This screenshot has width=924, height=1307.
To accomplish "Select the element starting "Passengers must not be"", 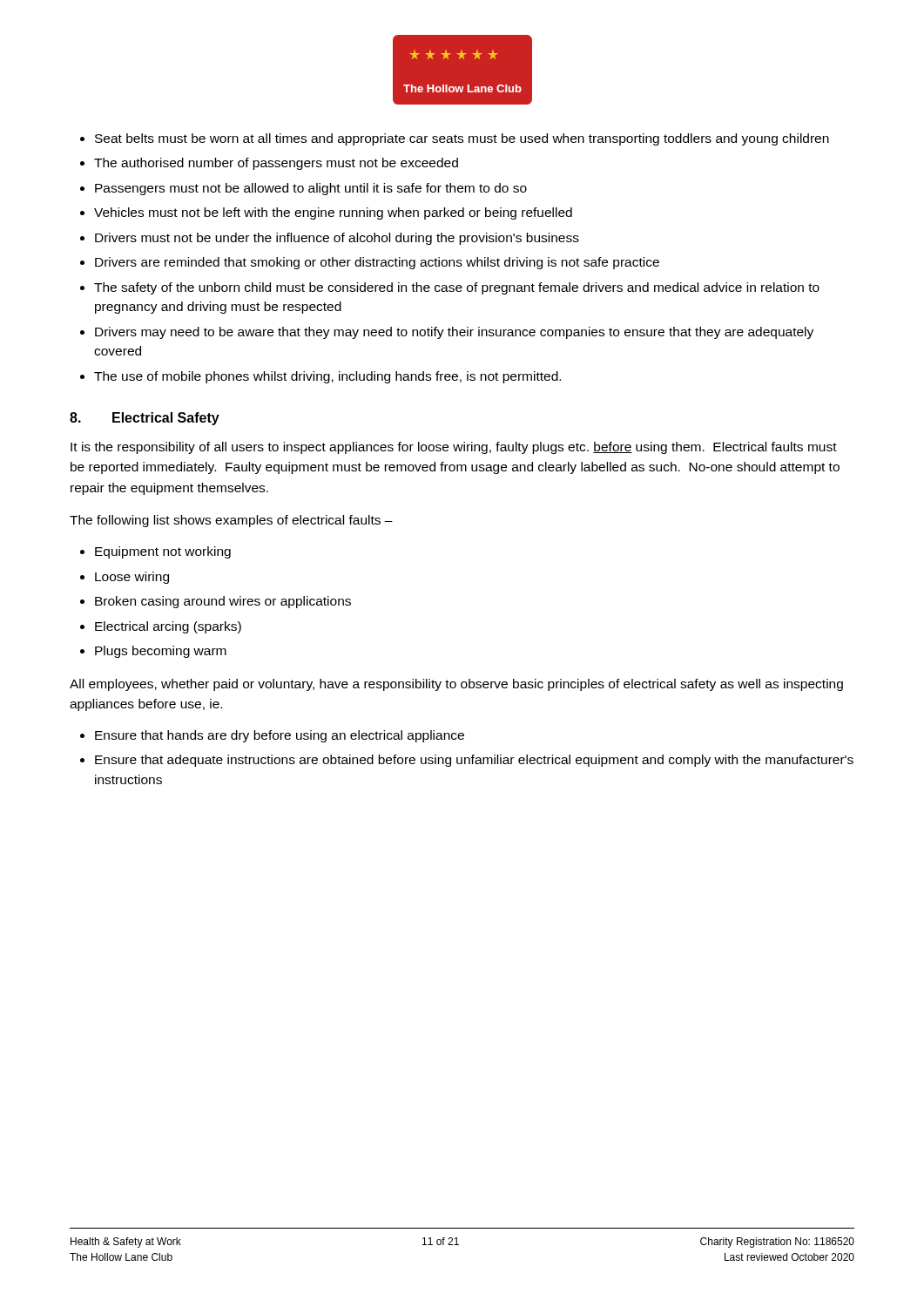I will 311,188.
